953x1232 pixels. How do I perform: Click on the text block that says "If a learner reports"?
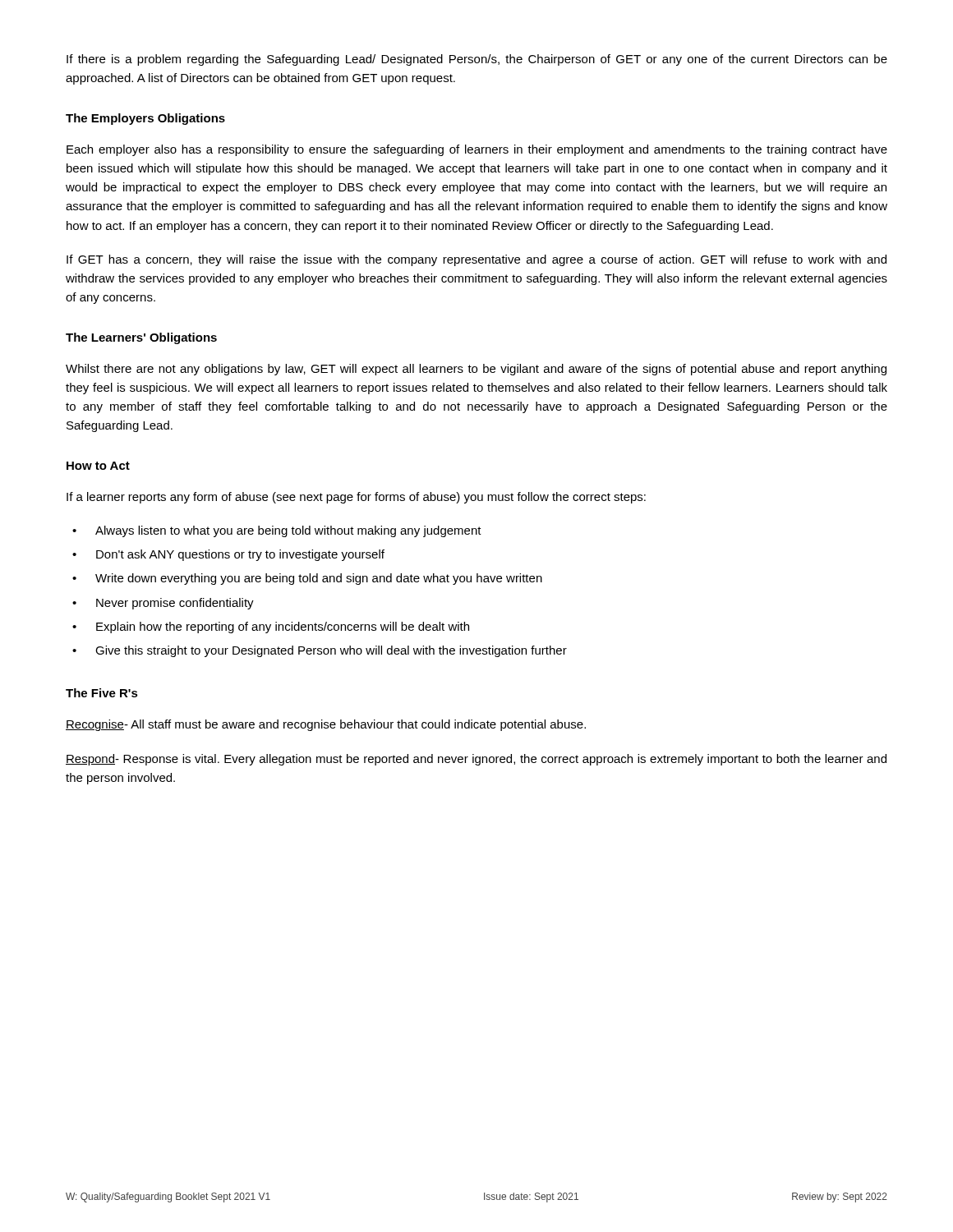(356, 496)
